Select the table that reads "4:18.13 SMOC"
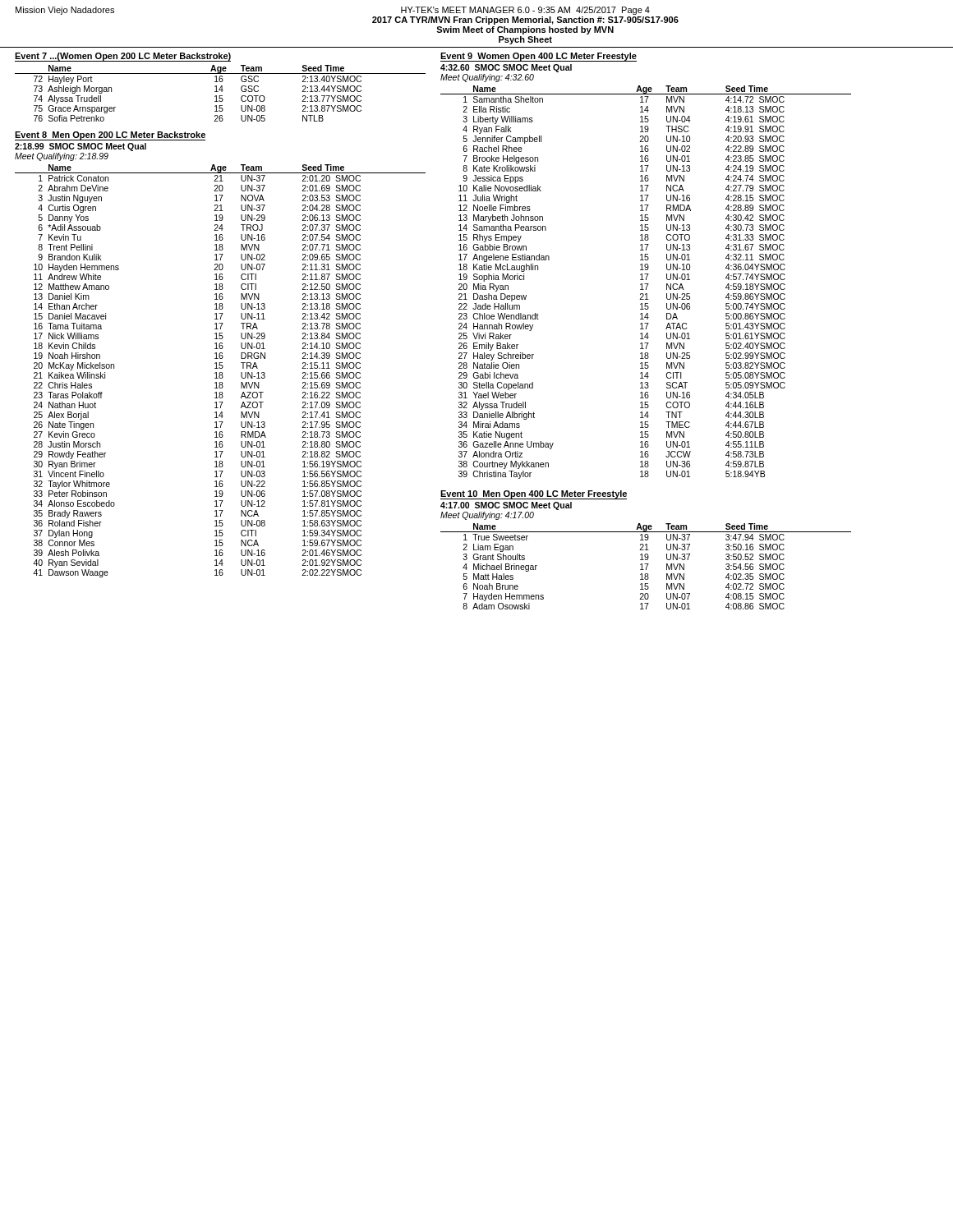 tap(646, 281)
